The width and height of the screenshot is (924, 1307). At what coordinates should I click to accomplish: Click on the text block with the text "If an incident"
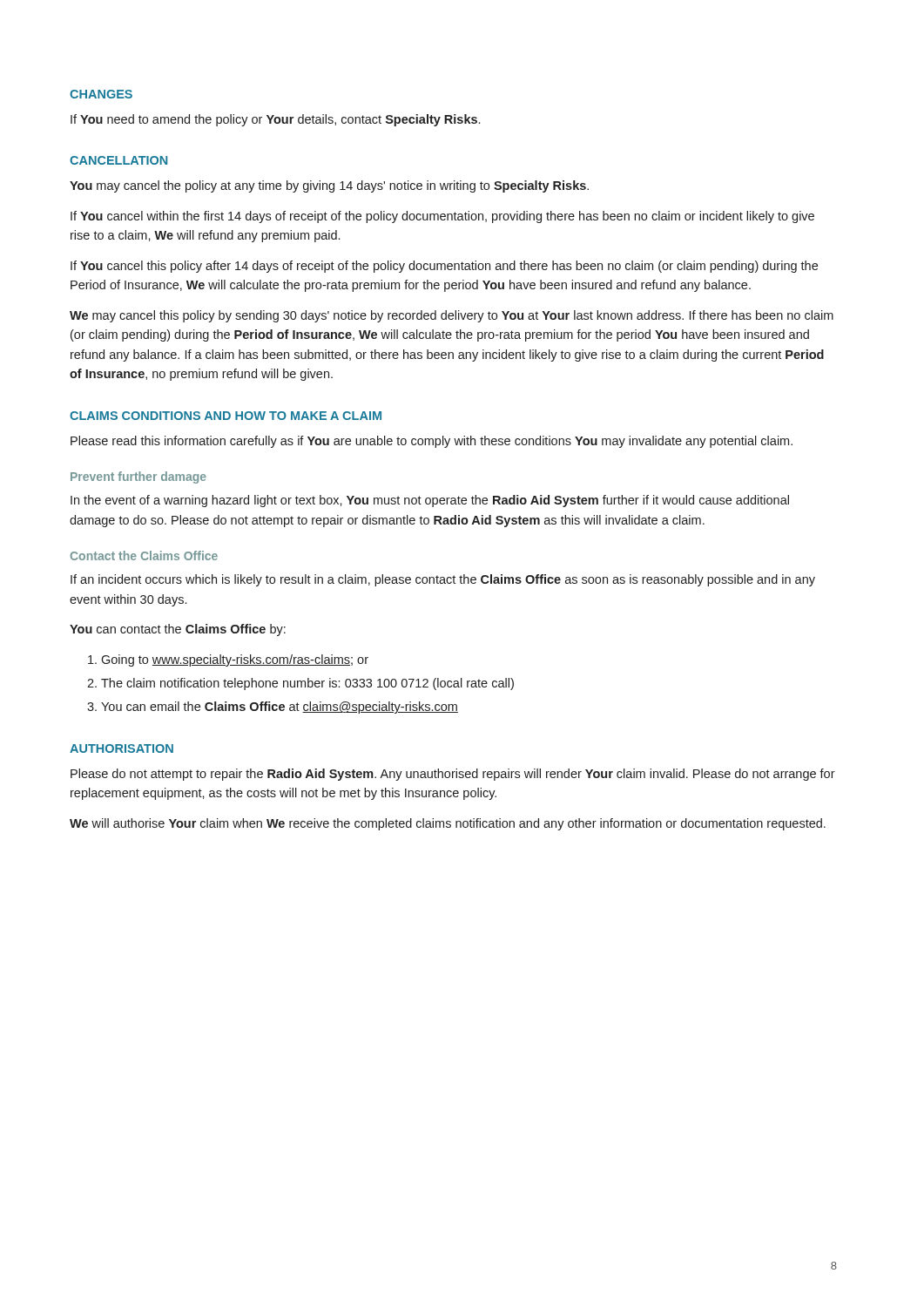[x=453, y=590]
